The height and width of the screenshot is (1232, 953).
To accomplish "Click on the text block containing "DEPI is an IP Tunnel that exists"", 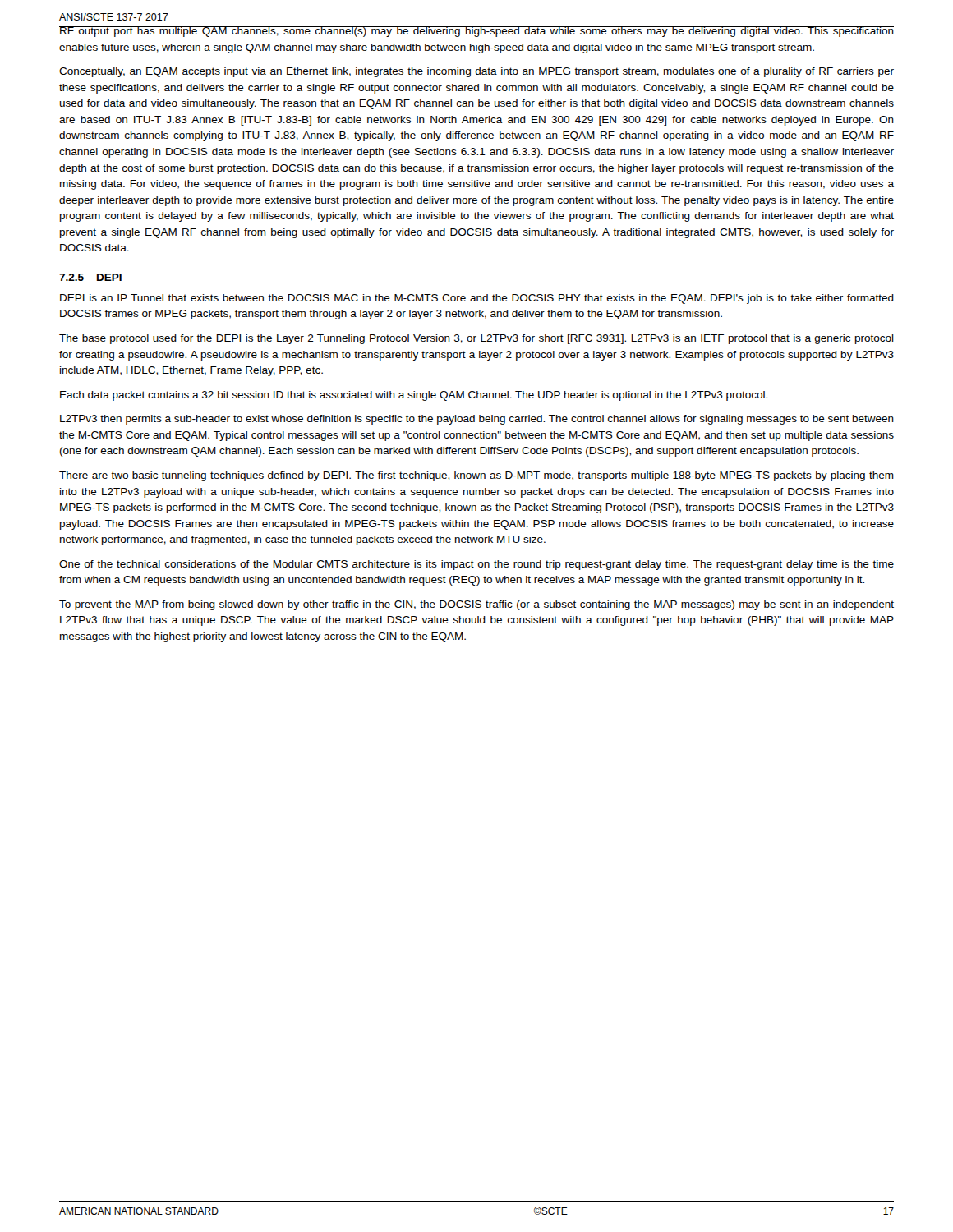I will [476, 306].
